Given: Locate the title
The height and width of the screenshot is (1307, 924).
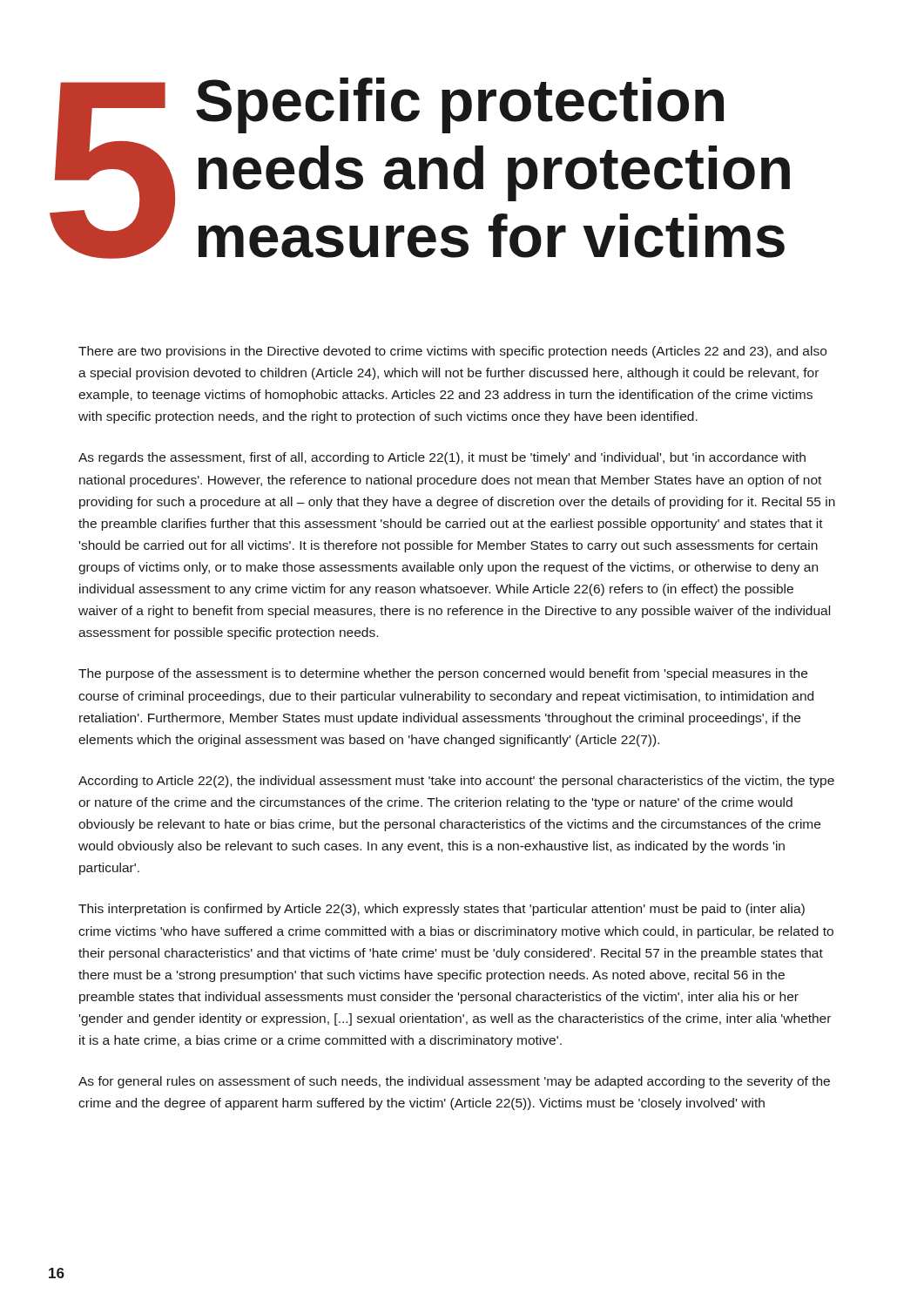Looking at the screenshot, I should [418, 168].
